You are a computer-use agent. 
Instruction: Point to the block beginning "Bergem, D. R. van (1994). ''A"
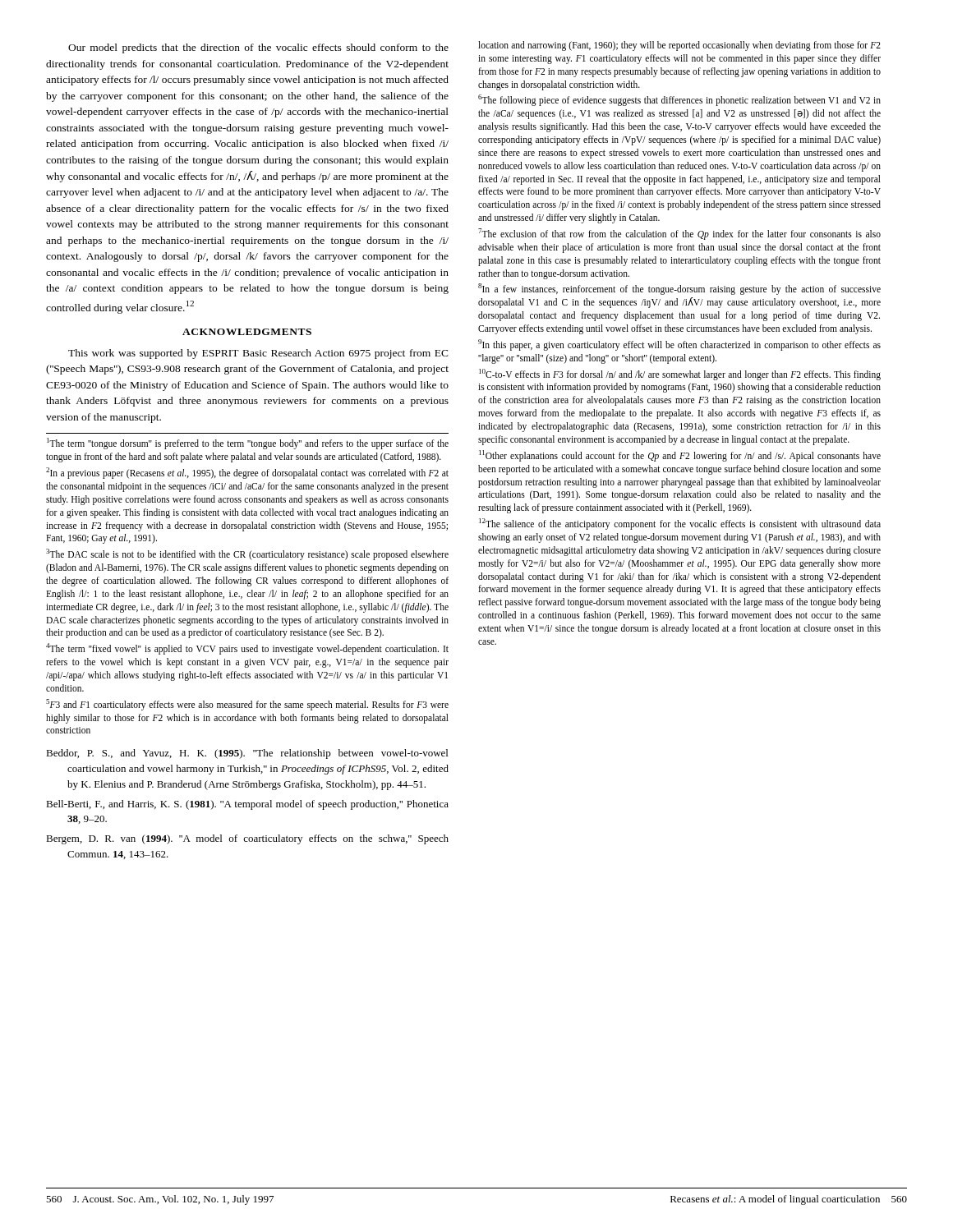point(247,847)
